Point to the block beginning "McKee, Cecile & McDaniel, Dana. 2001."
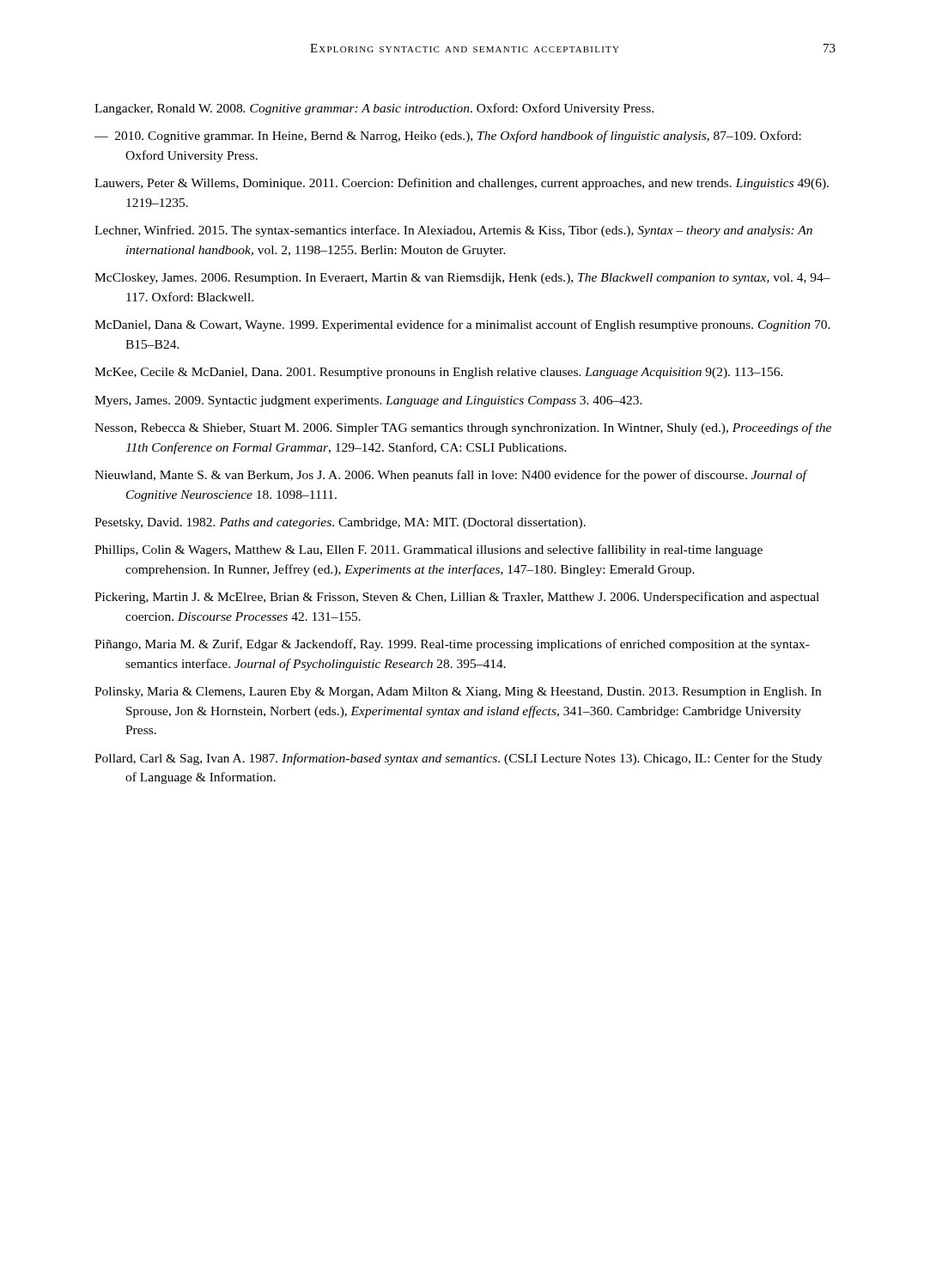The image size is (930, 1288). coord(439,372)
